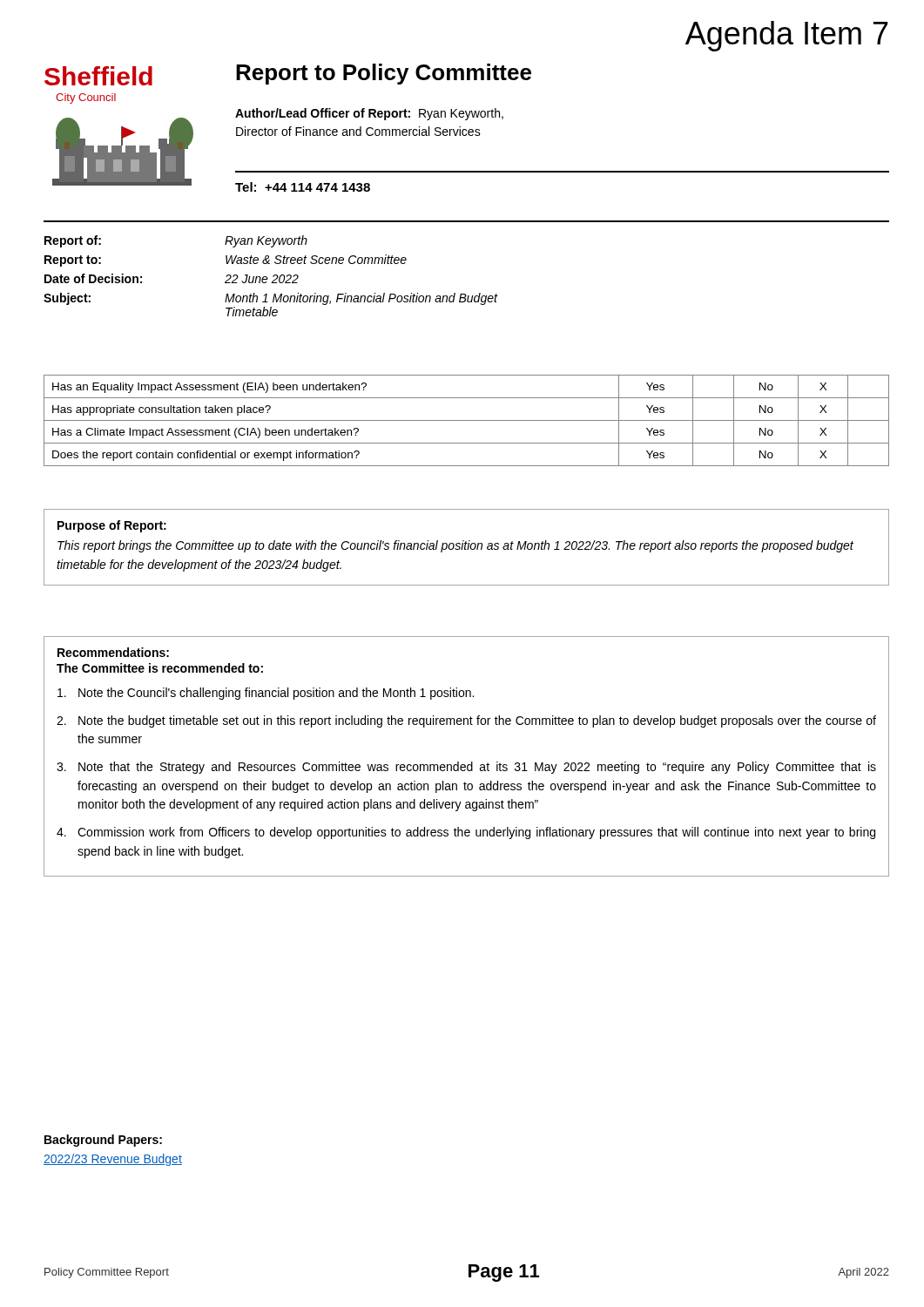Locate the text block that reads "Purpose of Report: This report brings"
Screen dimensions: 1307x924
[466, 547]
